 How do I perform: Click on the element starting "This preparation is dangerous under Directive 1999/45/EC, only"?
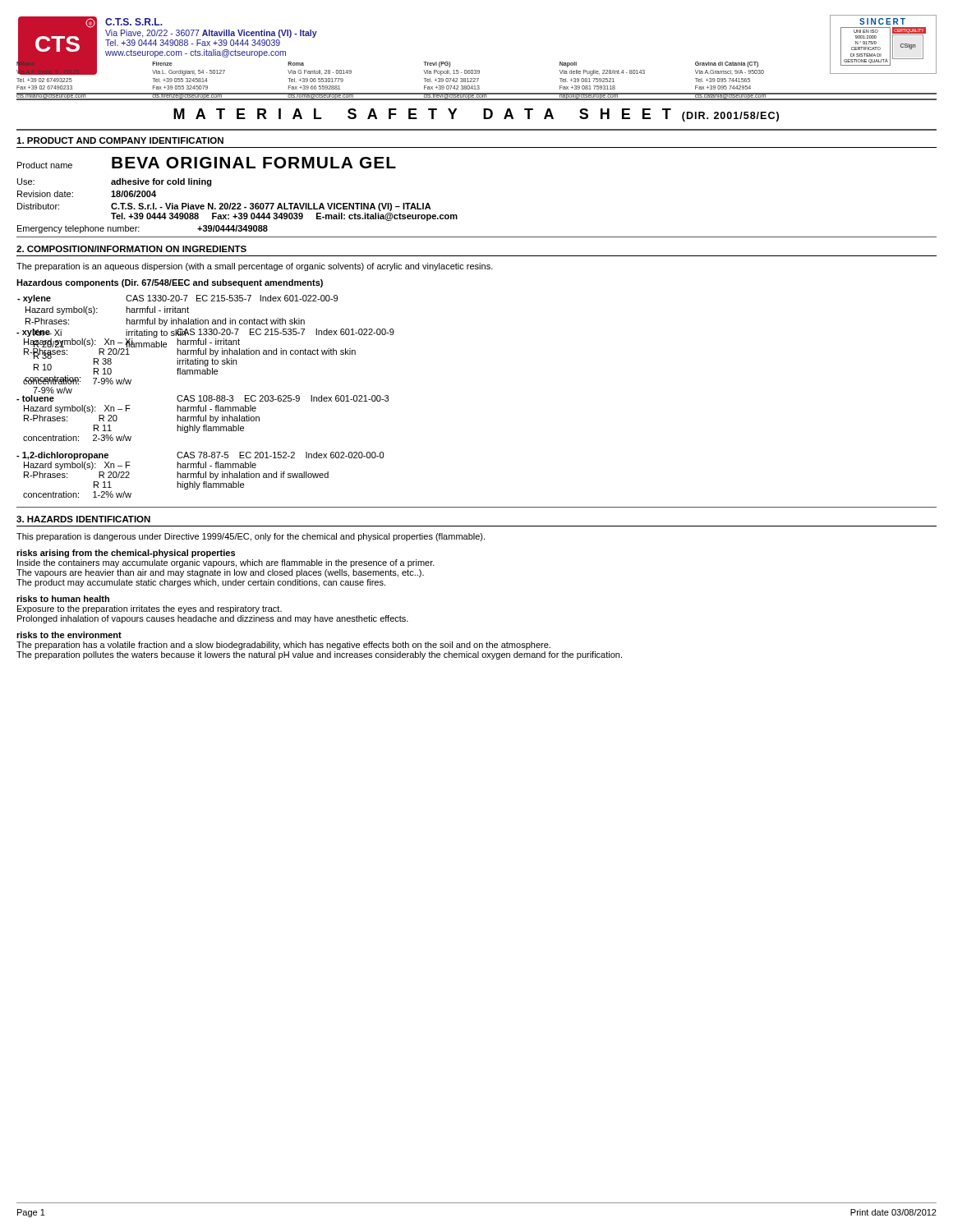251,536
